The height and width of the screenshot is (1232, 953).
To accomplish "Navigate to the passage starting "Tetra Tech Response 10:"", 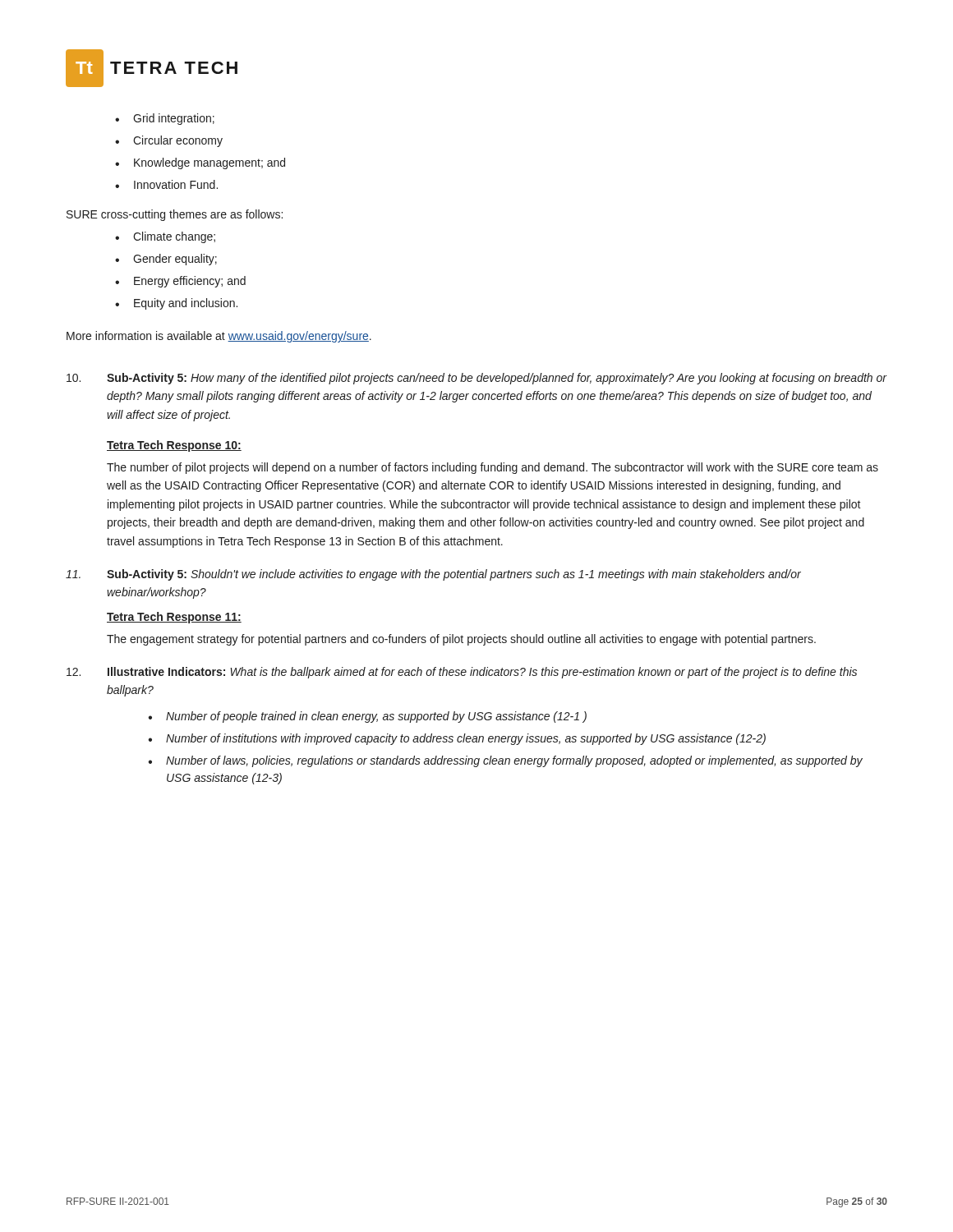I will pos(174,445).
